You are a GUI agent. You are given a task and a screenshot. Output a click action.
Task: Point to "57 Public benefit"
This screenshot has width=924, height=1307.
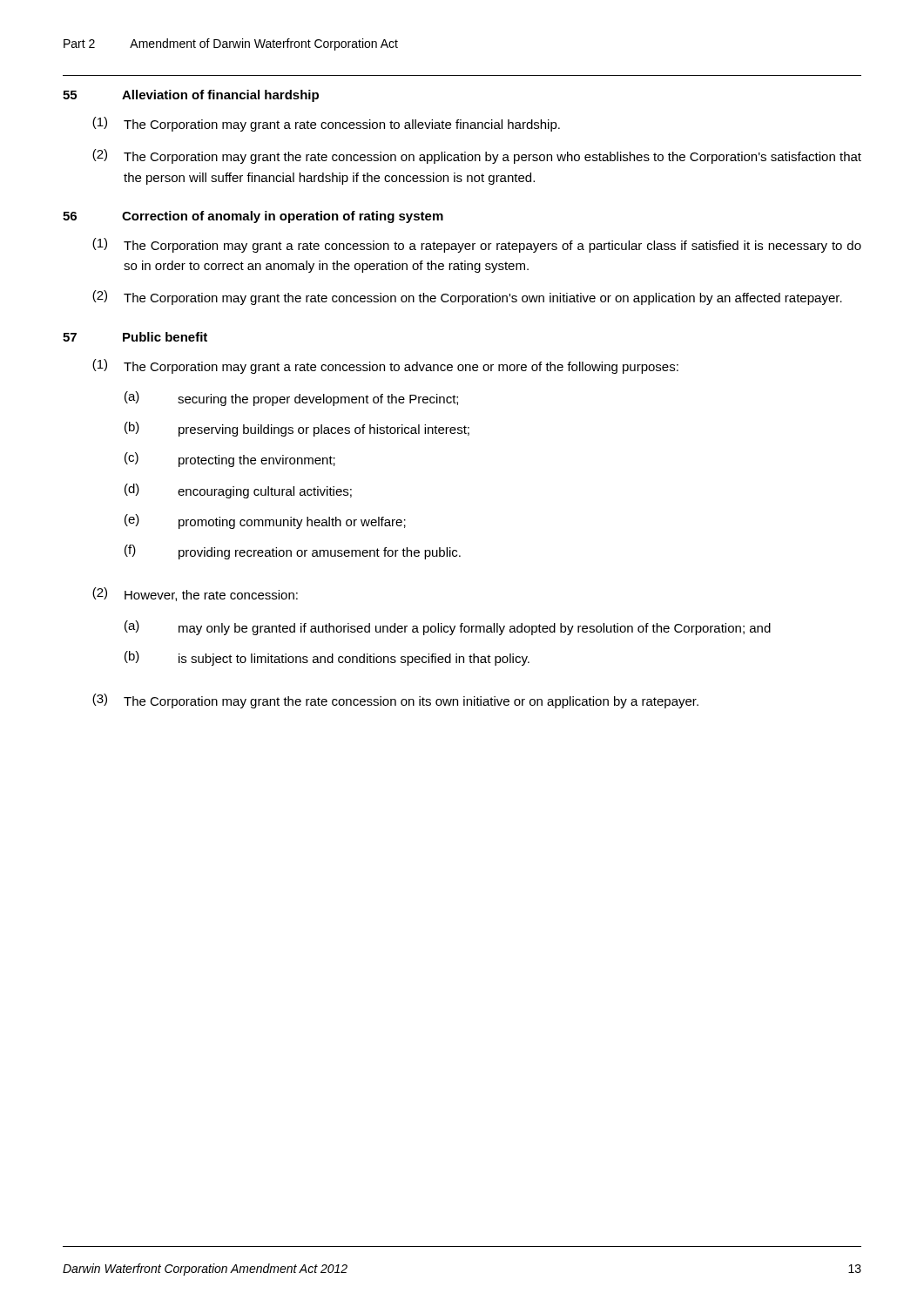tap(135, 336)
